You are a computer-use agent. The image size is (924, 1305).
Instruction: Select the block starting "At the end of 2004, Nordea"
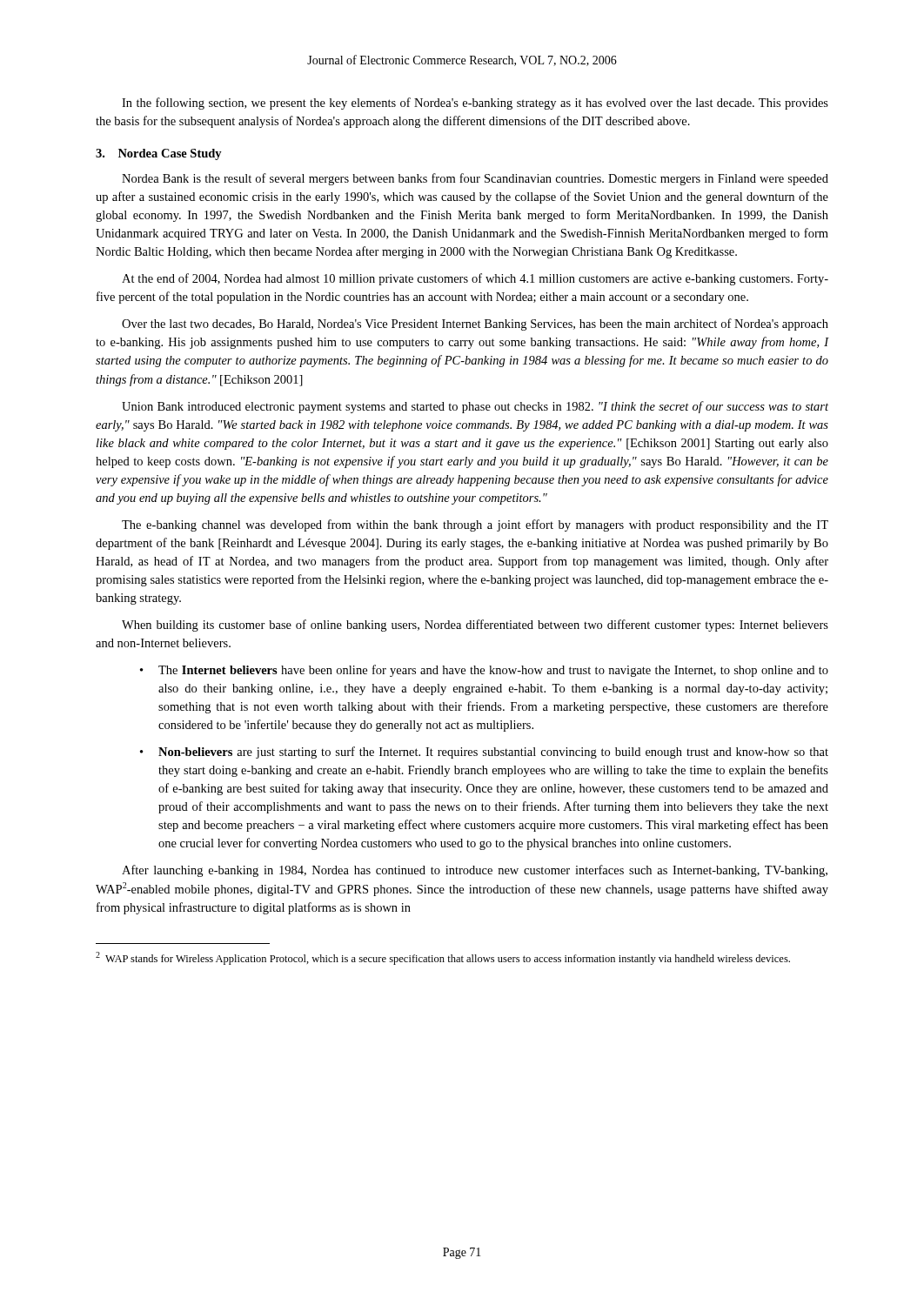(x=462, y=288)
